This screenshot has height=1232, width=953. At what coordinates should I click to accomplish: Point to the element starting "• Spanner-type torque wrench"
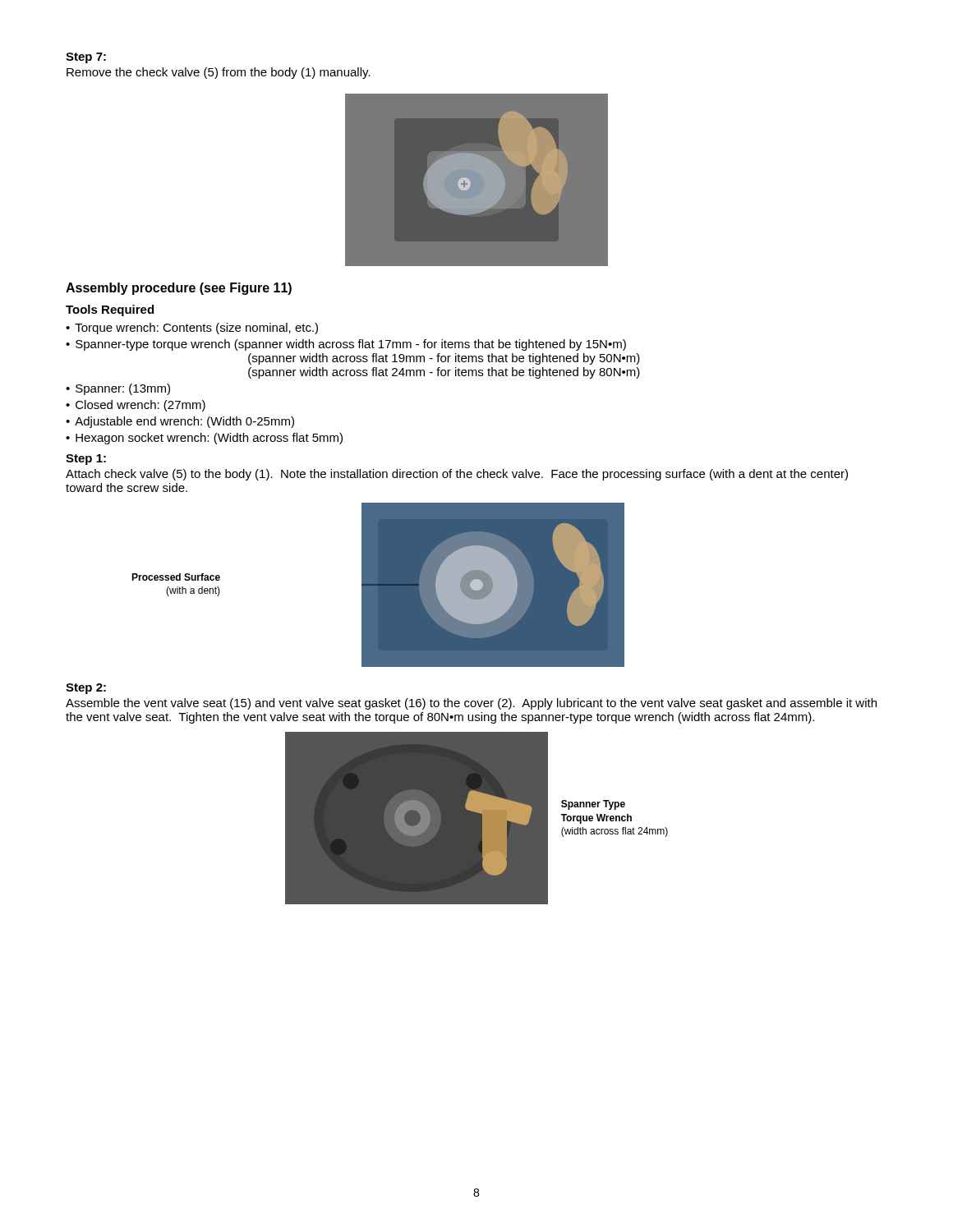coord(353,358)
